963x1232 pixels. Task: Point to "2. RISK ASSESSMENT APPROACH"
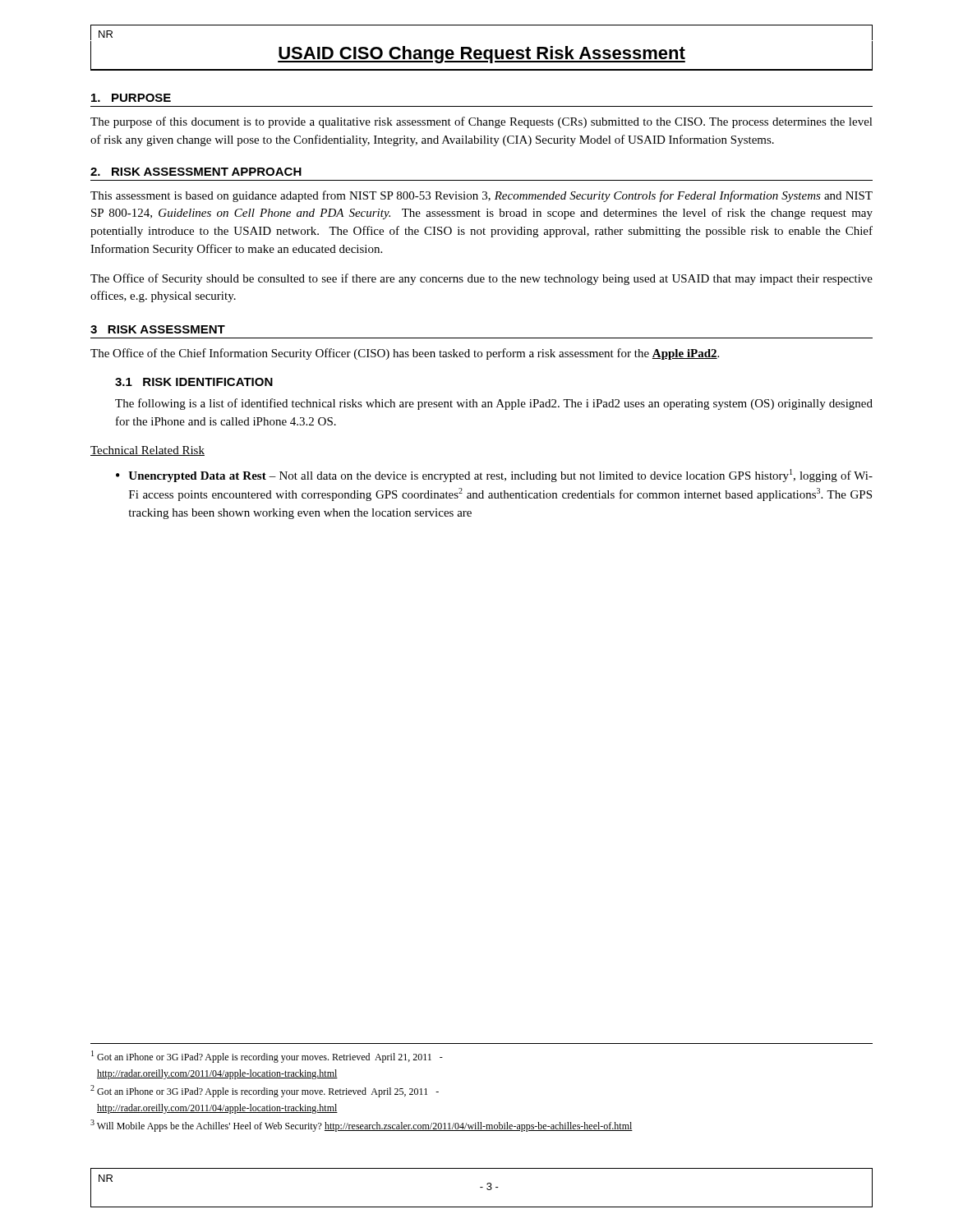(196, 171)
